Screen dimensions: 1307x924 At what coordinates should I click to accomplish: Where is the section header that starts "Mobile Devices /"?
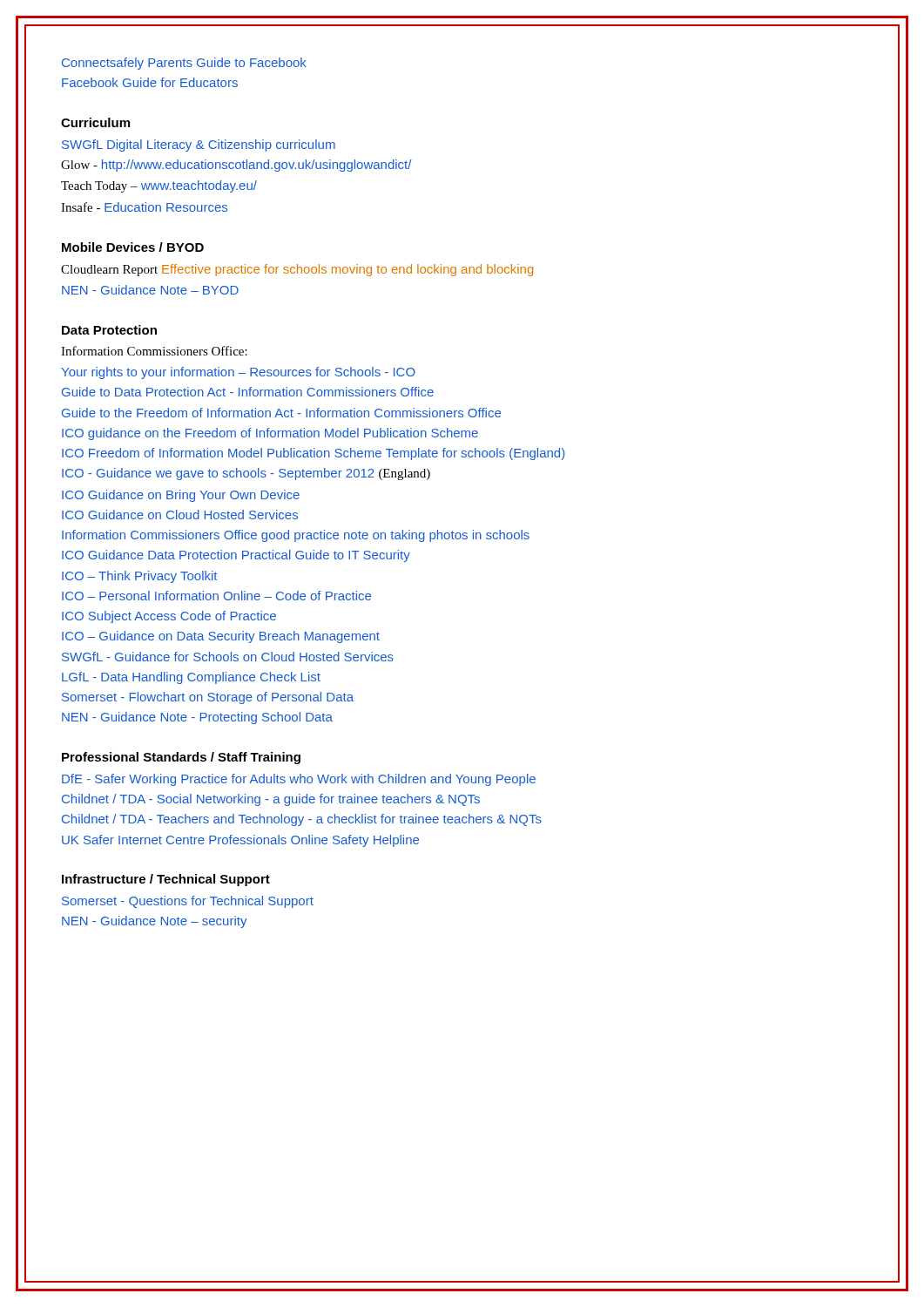click(133, 247)
